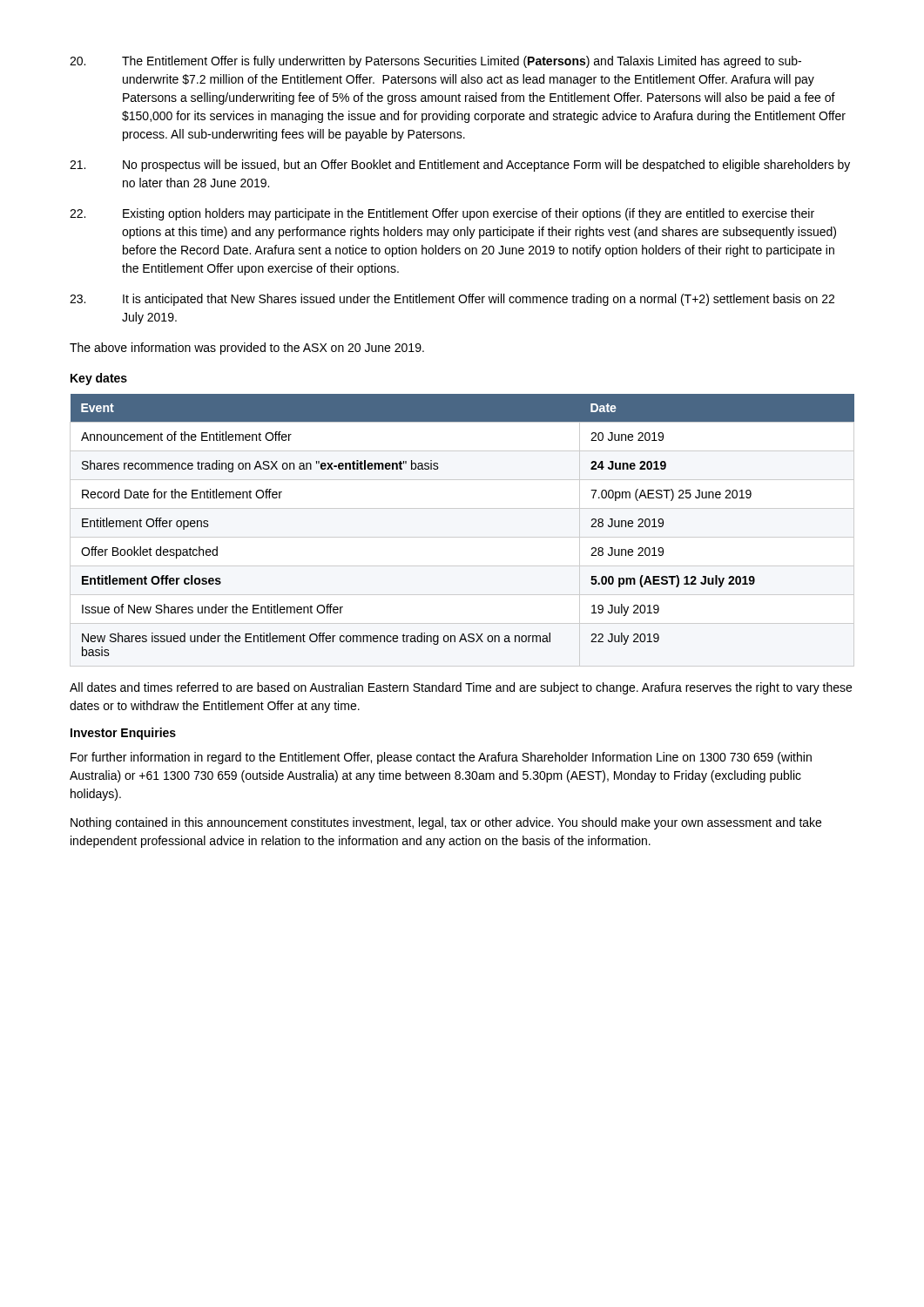Navigate to the element starting "For further information in regard to"
Viewport: 924px width, 1307px height.
tap(441, 776)
